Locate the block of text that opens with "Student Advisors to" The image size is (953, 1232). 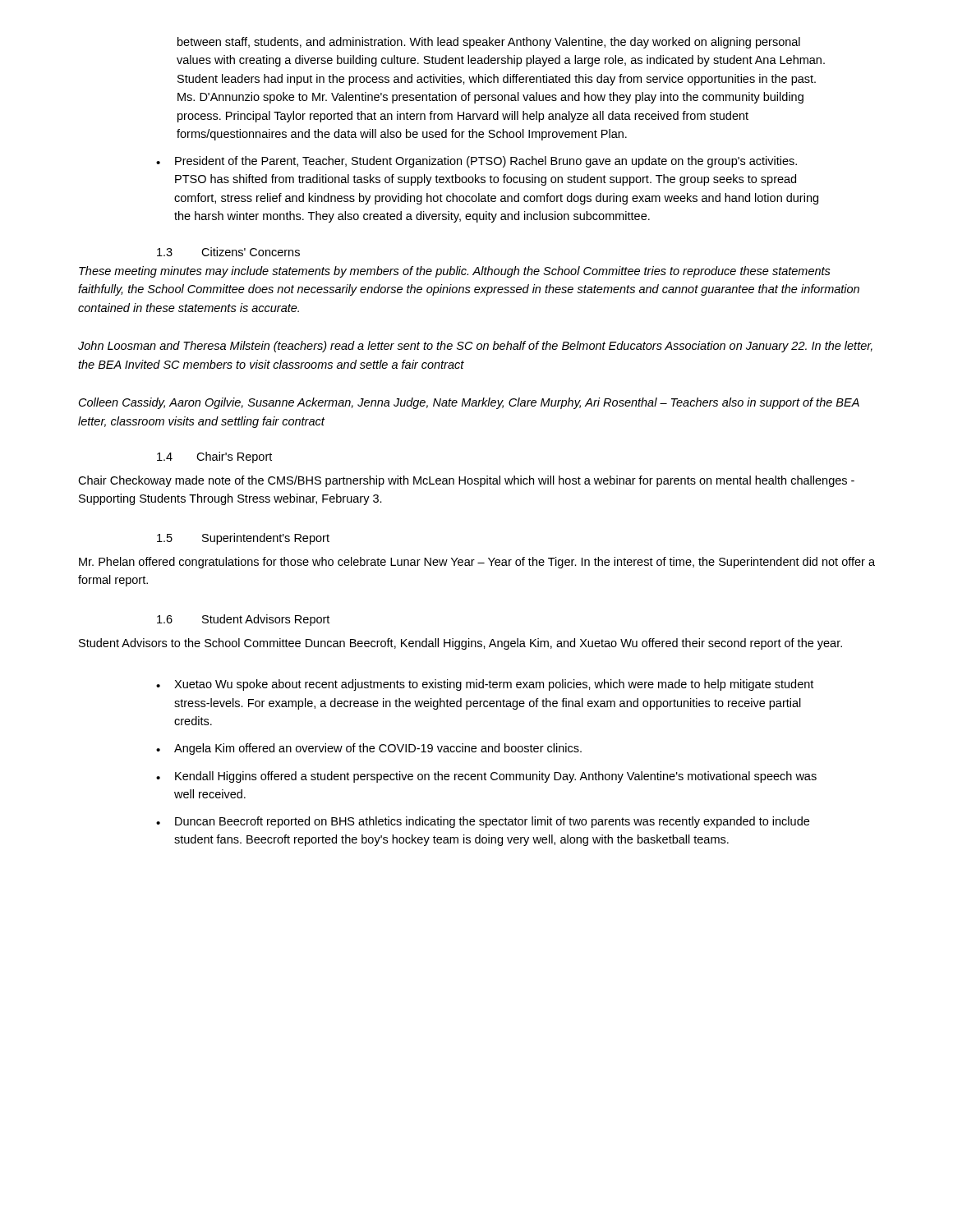coord(461,643)
